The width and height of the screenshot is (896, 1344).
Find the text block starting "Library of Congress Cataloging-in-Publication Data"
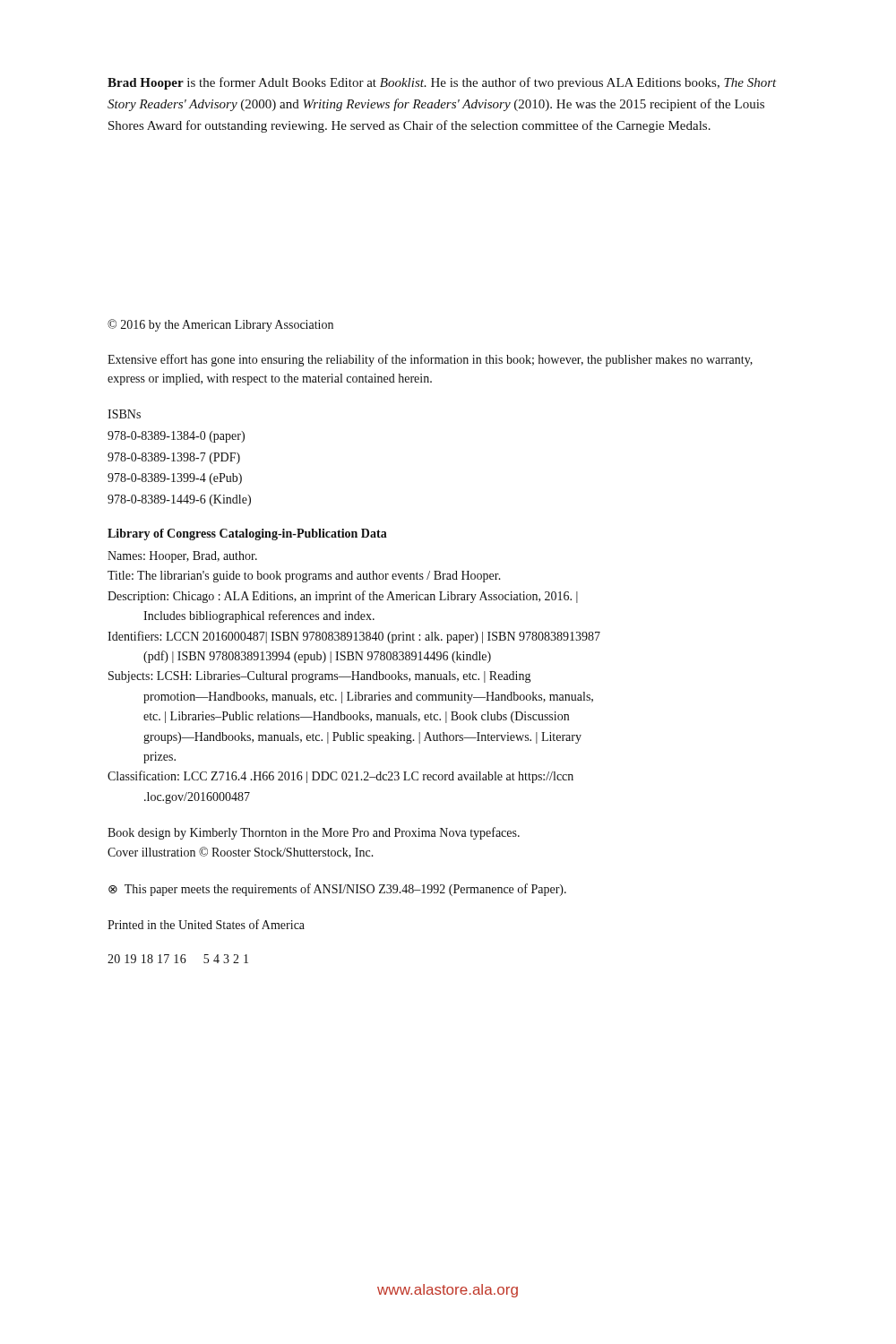pyautogui.click(x=247, y=534)
